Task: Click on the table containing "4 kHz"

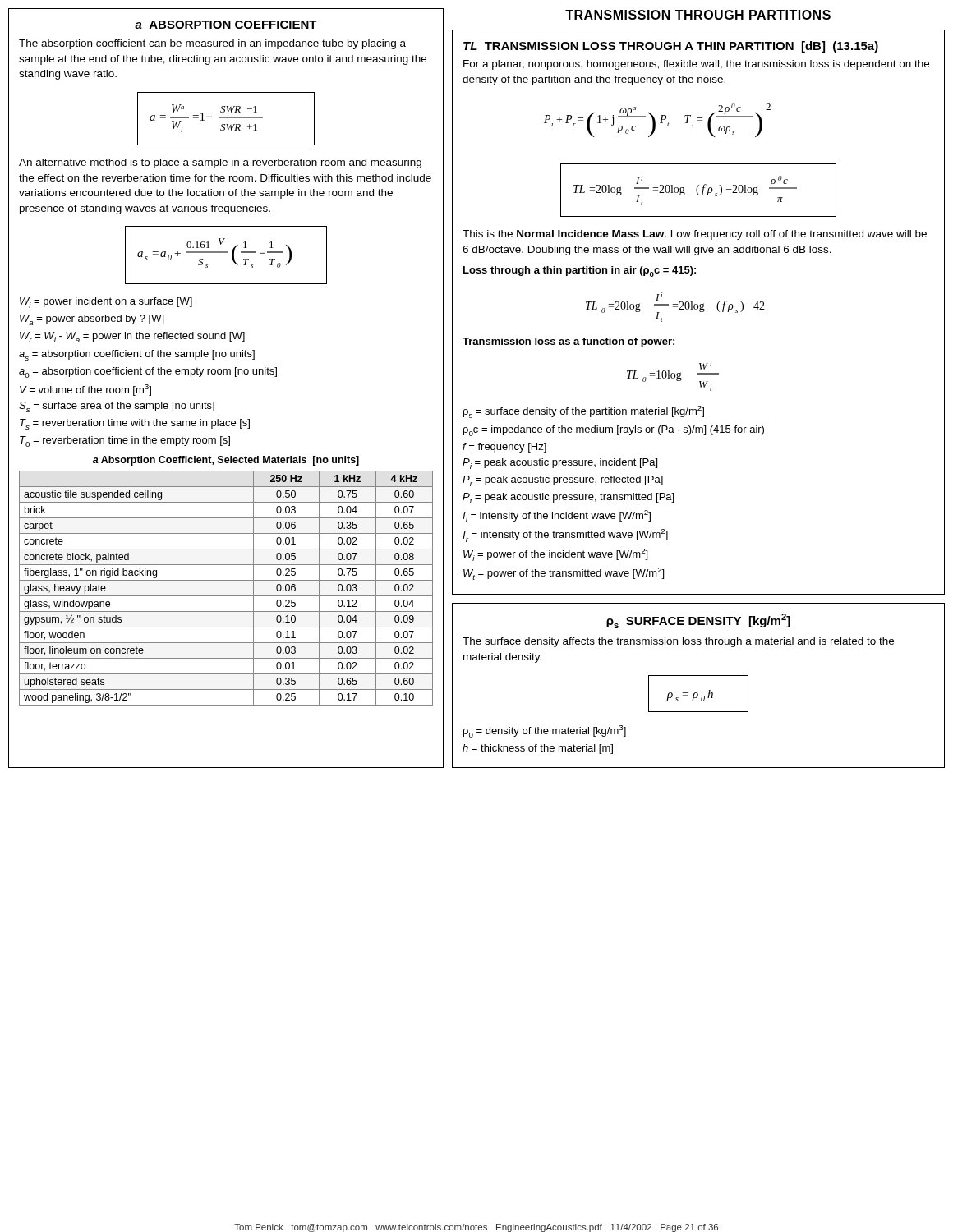Action: pos(226,580)
